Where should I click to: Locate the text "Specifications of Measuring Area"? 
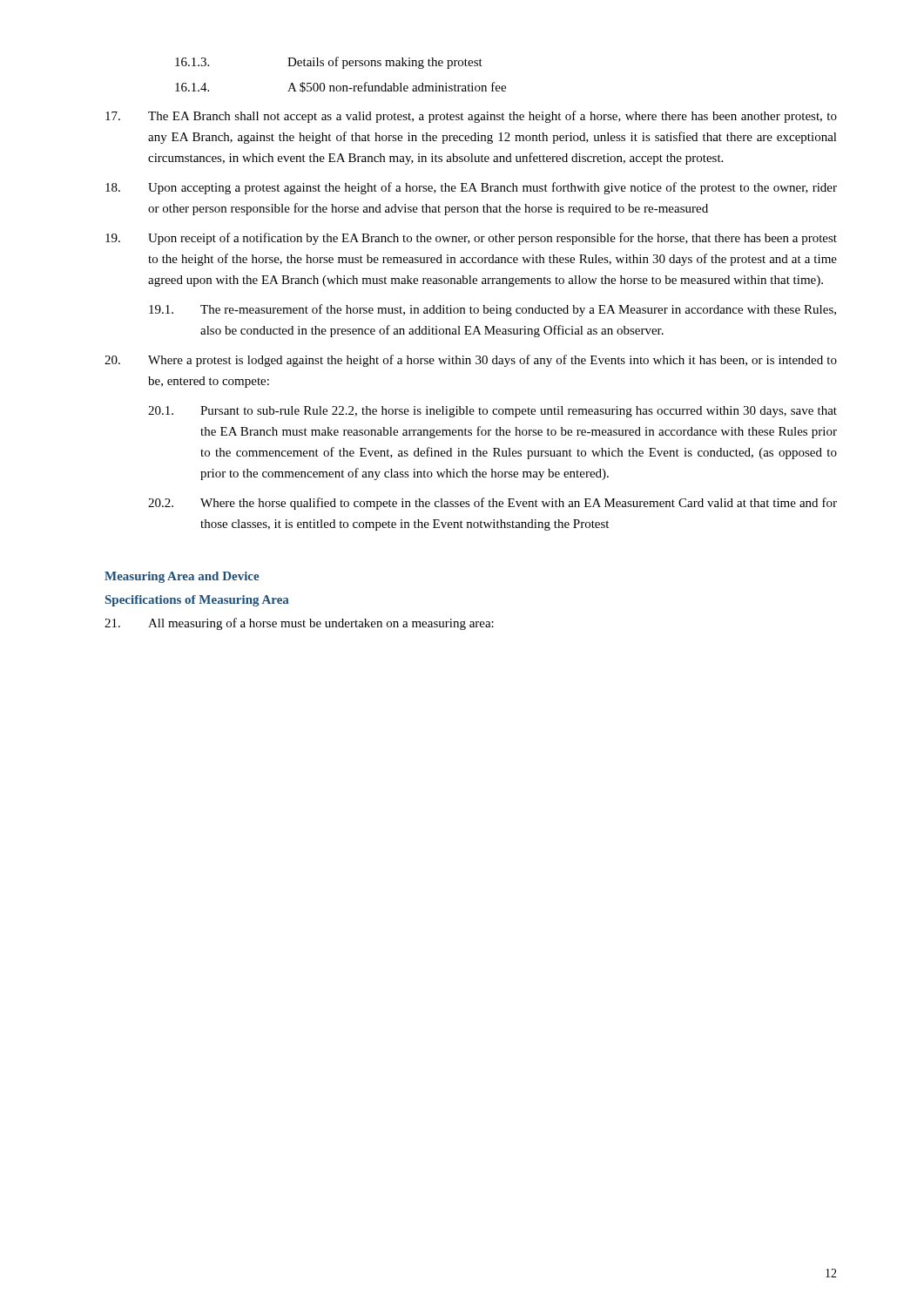(197, 599)
